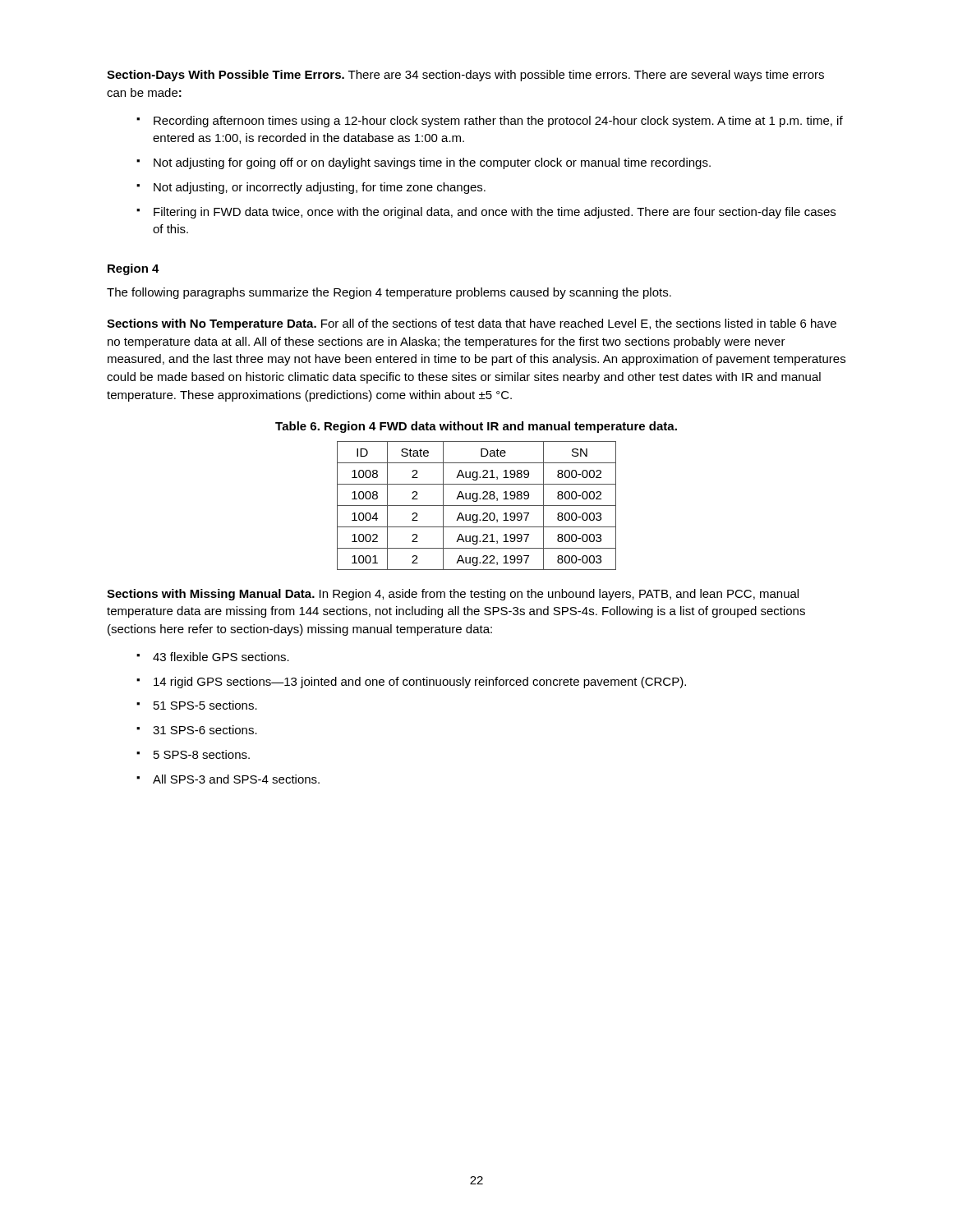Locate the table with the text "Aug.21, 1997"
This screenshot has height=1232, width=953.
click(476, 505)
